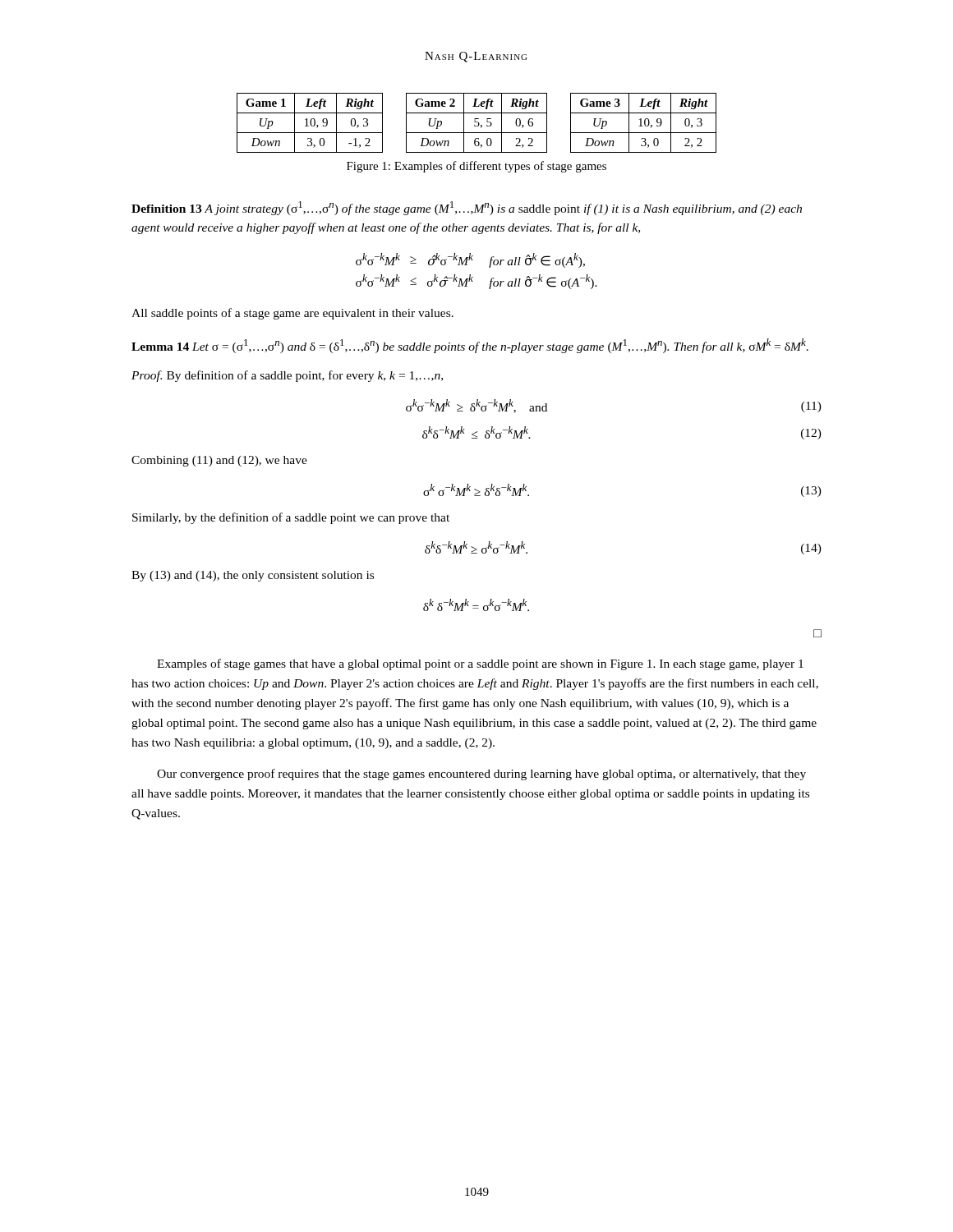Click on the passage starting "σkσ−kMk ≥ δkσ−kMk, and"
The height and width of the screenshot is (1232, 953).
coord(476,406)
